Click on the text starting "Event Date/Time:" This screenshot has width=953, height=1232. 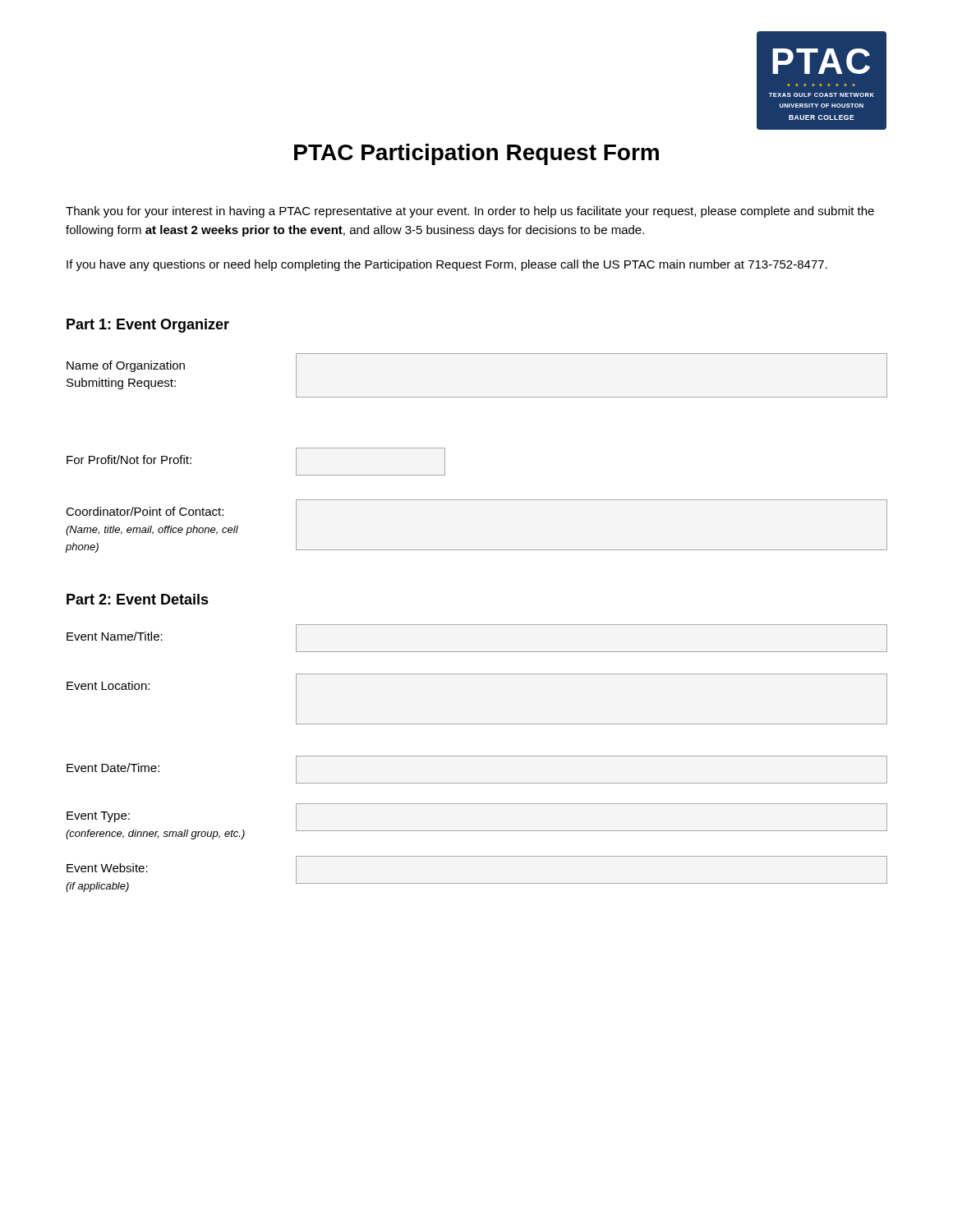476,770
